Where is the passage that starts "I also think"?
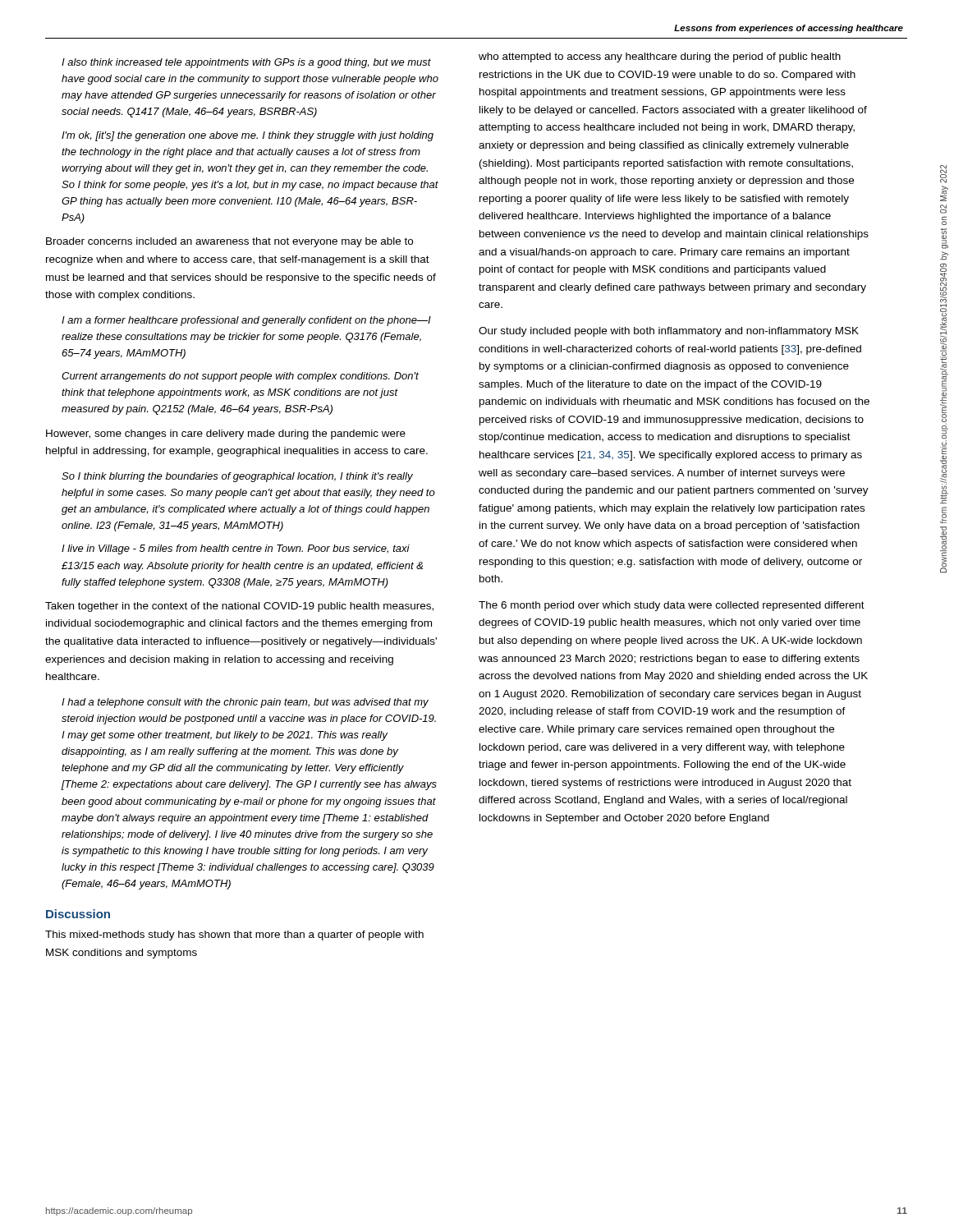This screenshot has width=954, height=1232. click(x=250, y=87)
